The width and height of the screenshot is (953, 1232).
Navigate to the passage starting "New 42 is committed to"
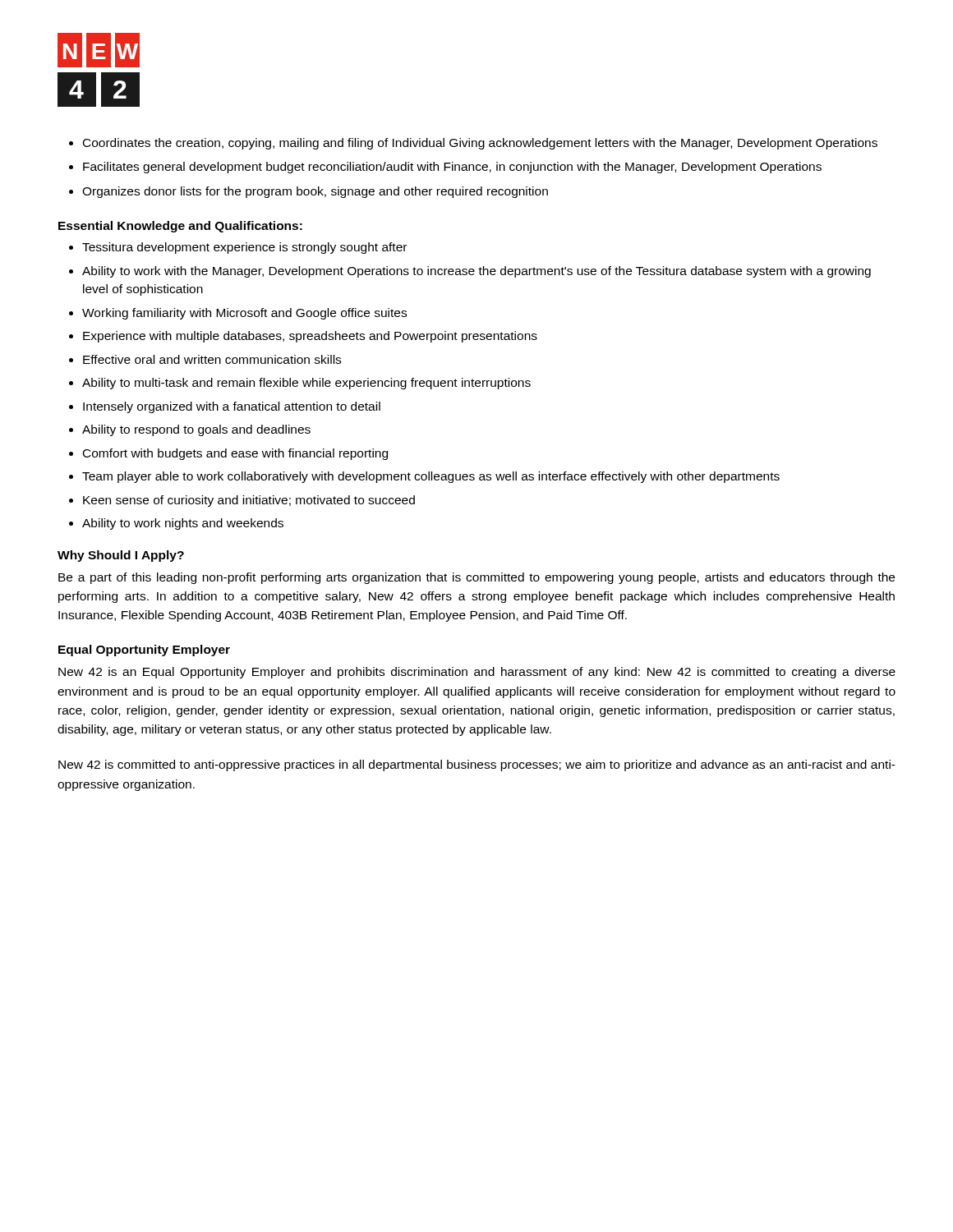click(x=476, y=774)
